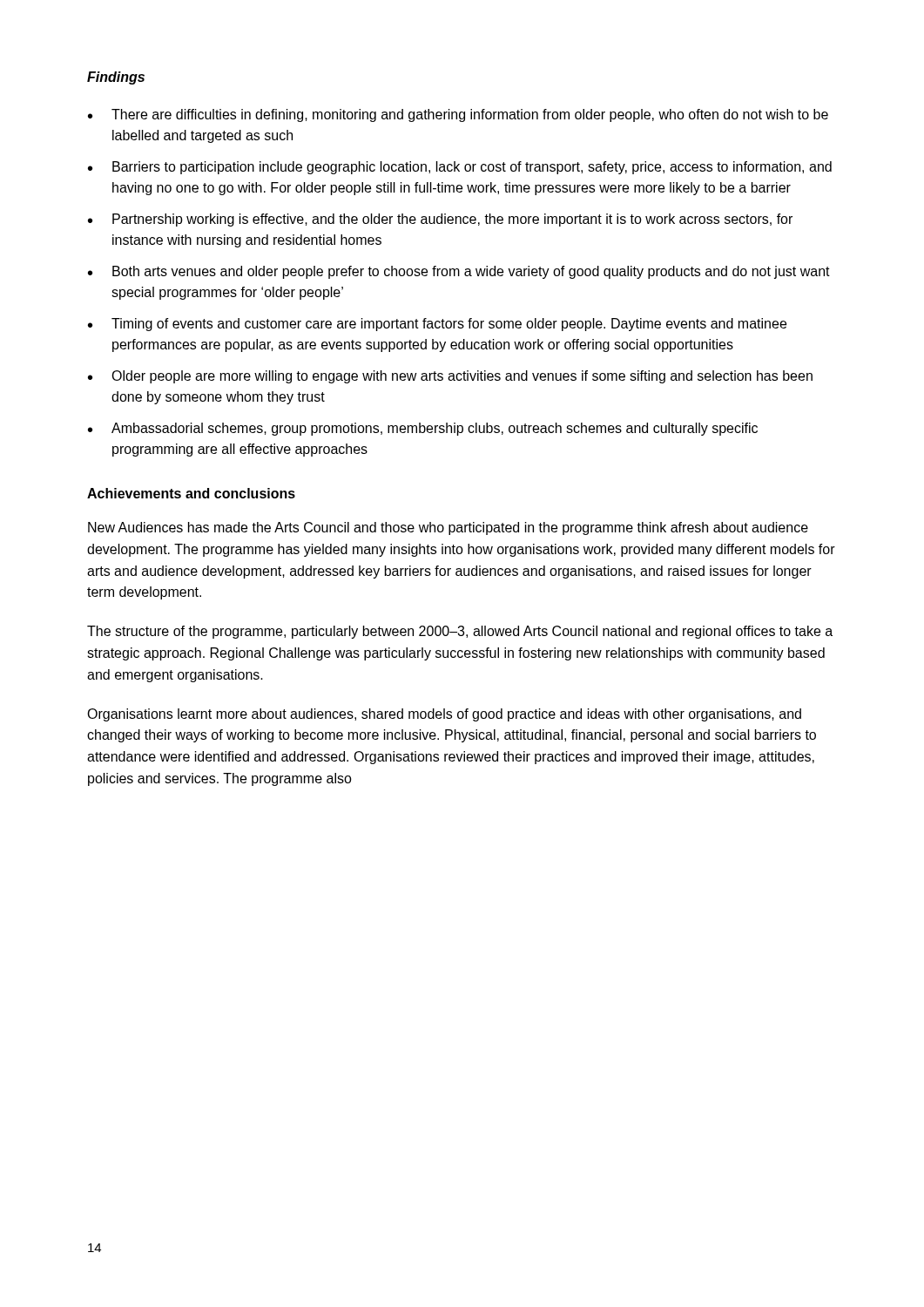Find the block starting "• Older people are more"
The width and height of the screenshot is (924, 1307).
(462, 387)
